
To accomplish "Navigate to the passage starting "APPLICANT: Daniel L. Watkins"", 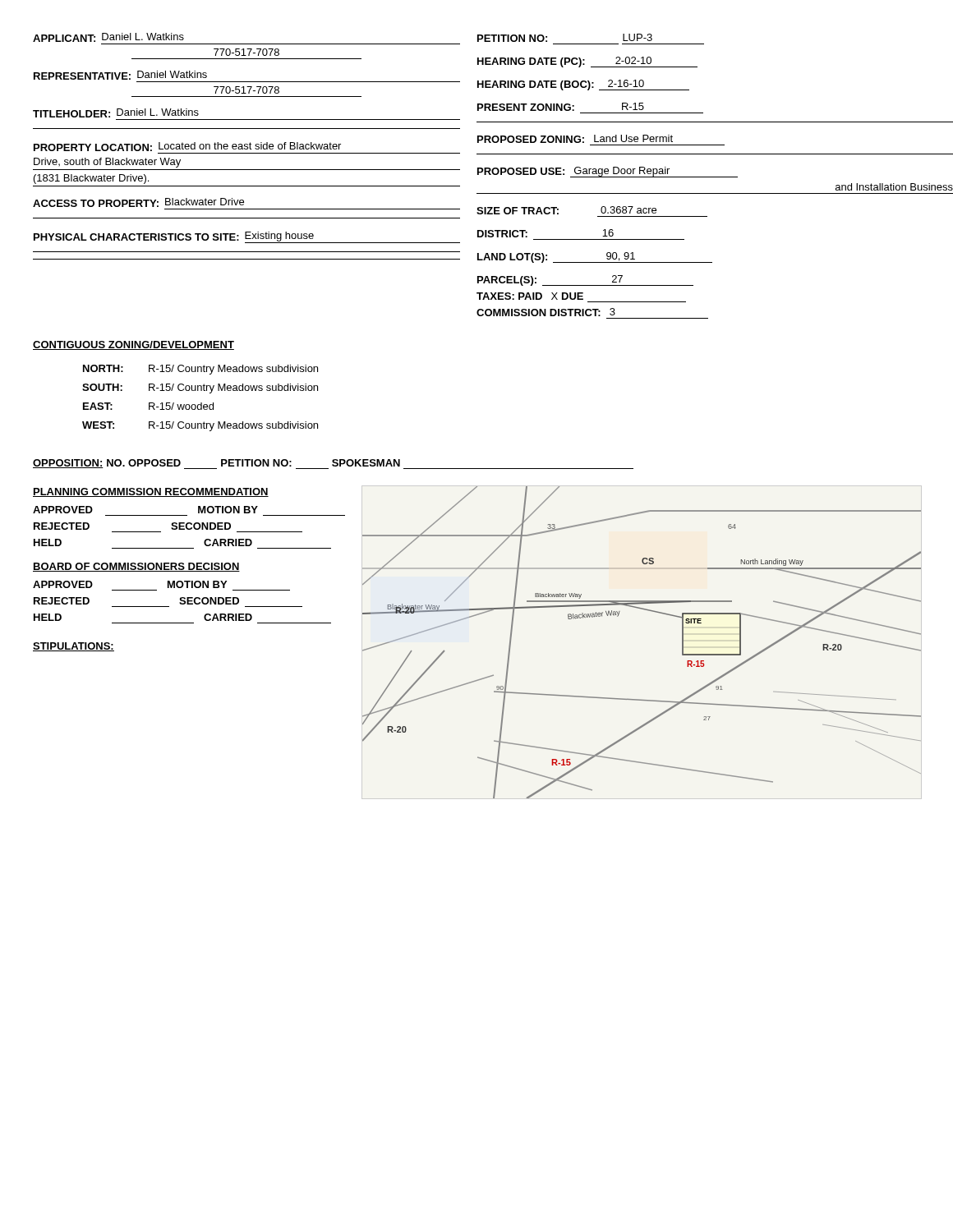I will click(x=246, y=37).
